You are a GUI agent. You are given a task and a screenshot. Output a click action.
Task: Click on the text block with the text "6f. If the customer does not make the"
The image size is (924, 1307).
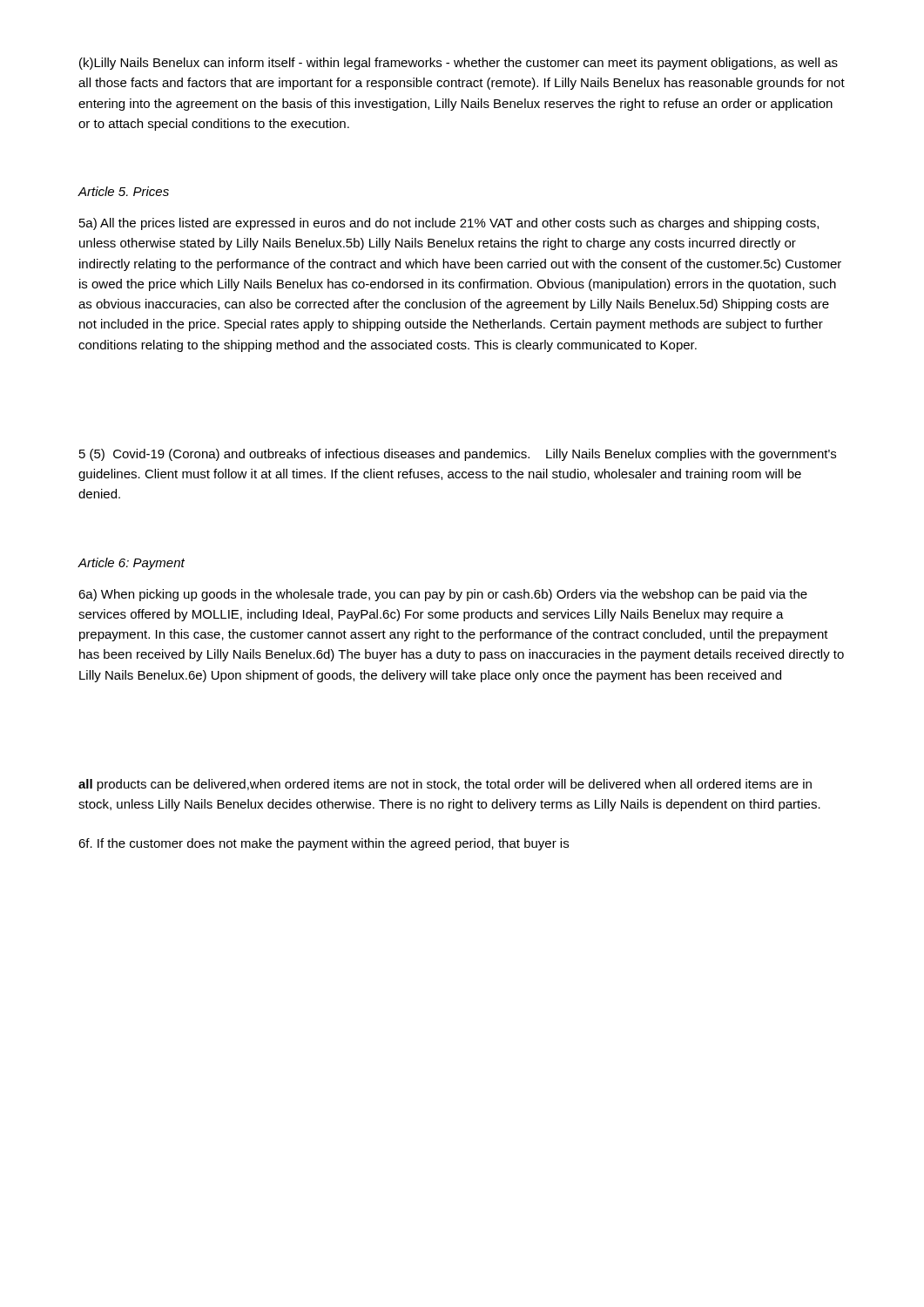(324, 843)
